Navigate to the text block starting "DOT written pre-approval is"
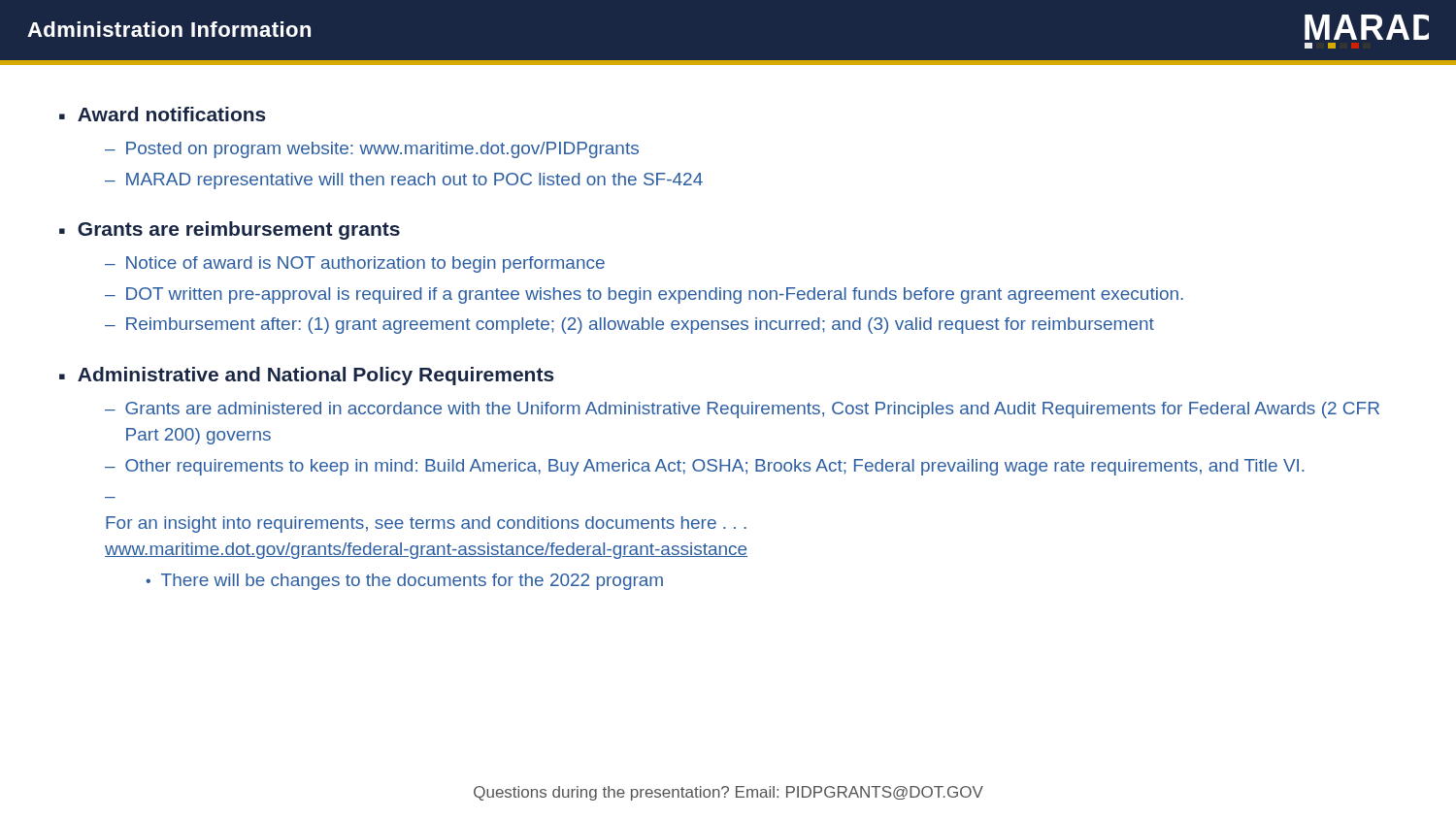Viewport: 1456px width, 819px height. [x=655, y=293]
